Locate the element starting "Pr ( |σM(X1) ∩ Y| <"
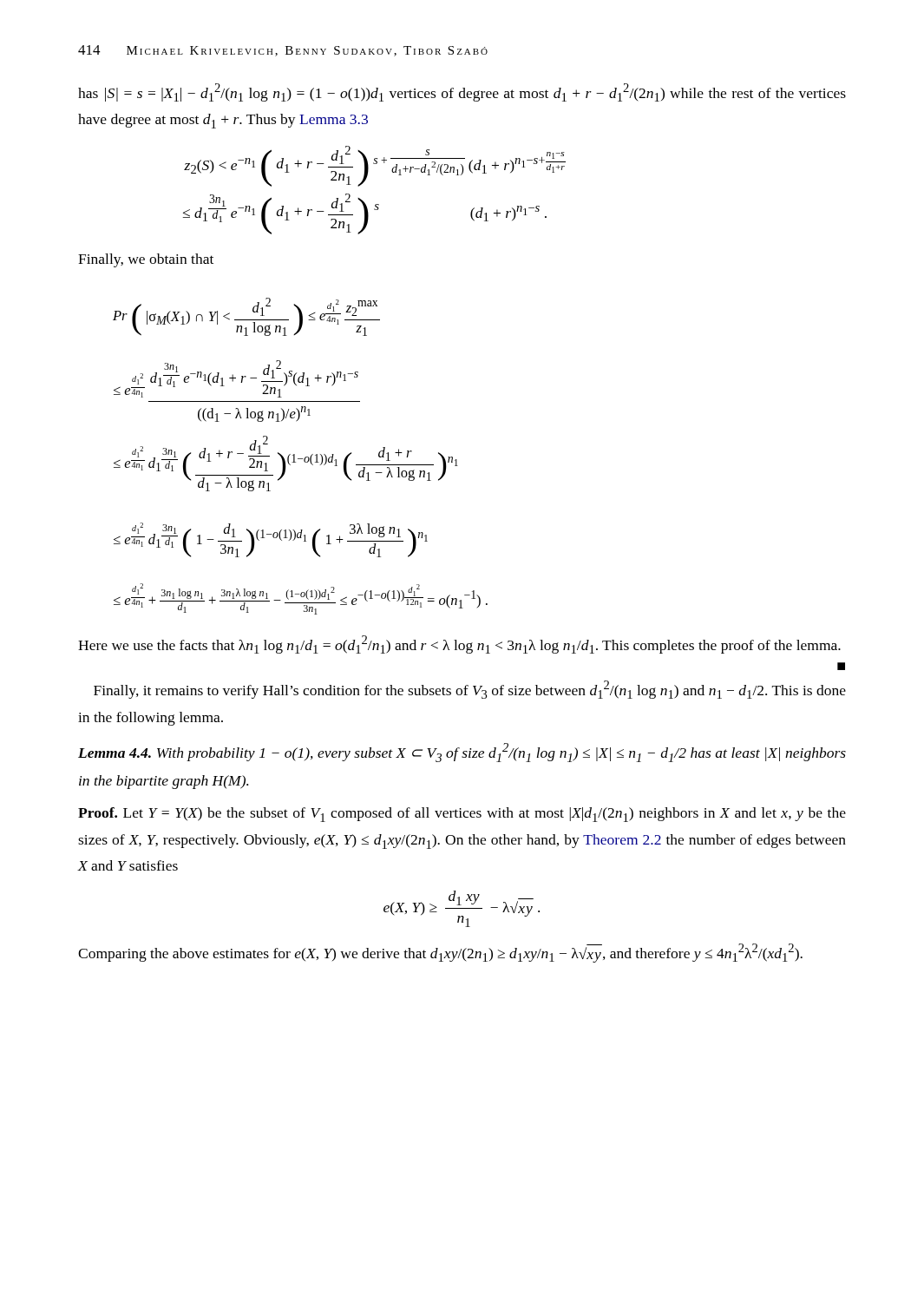The width and height of the screenshot is (924, 1302). click(x=246, y=317)
